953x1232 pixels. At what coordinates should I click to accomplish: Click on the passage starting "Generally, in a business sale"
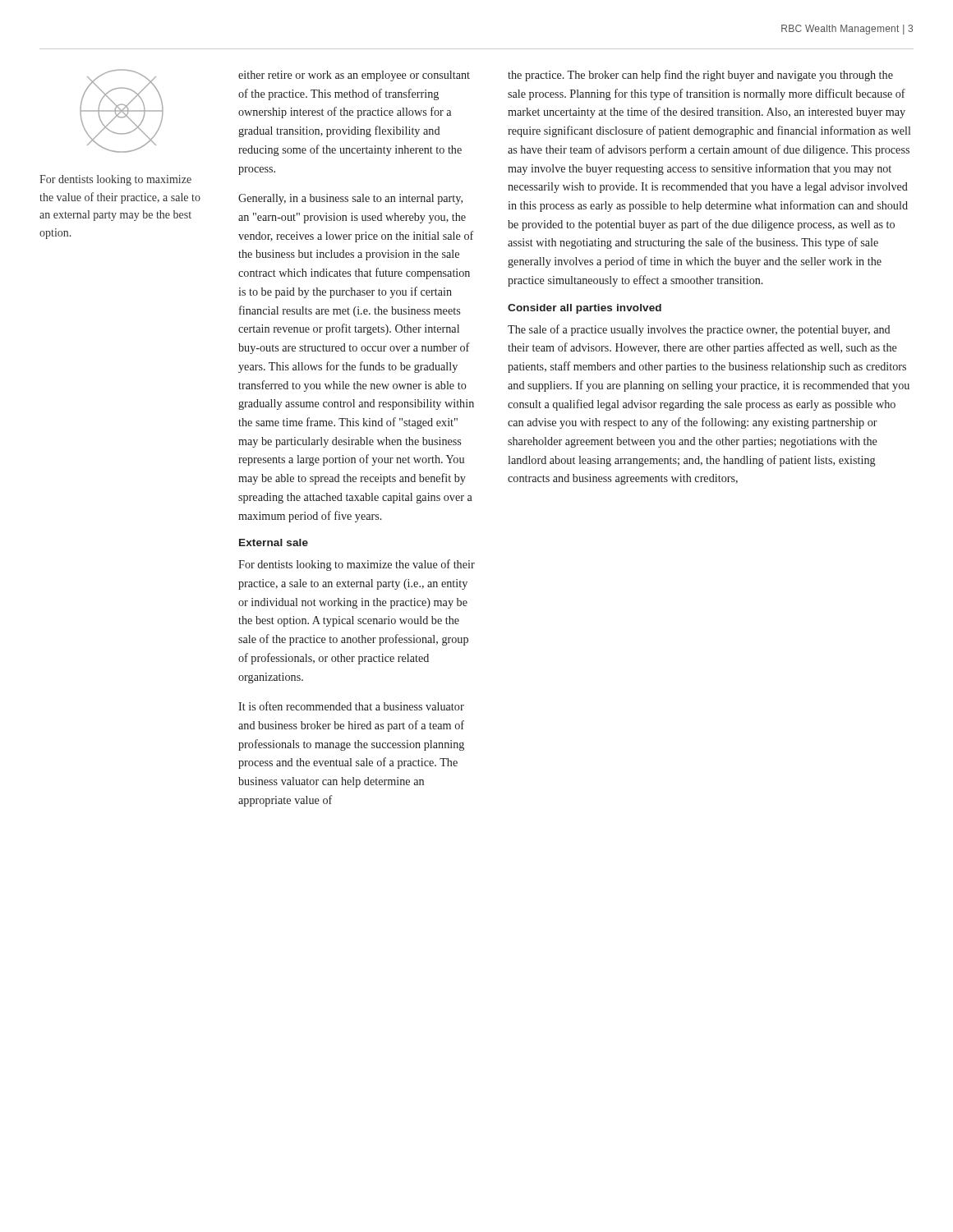[356, 357]
